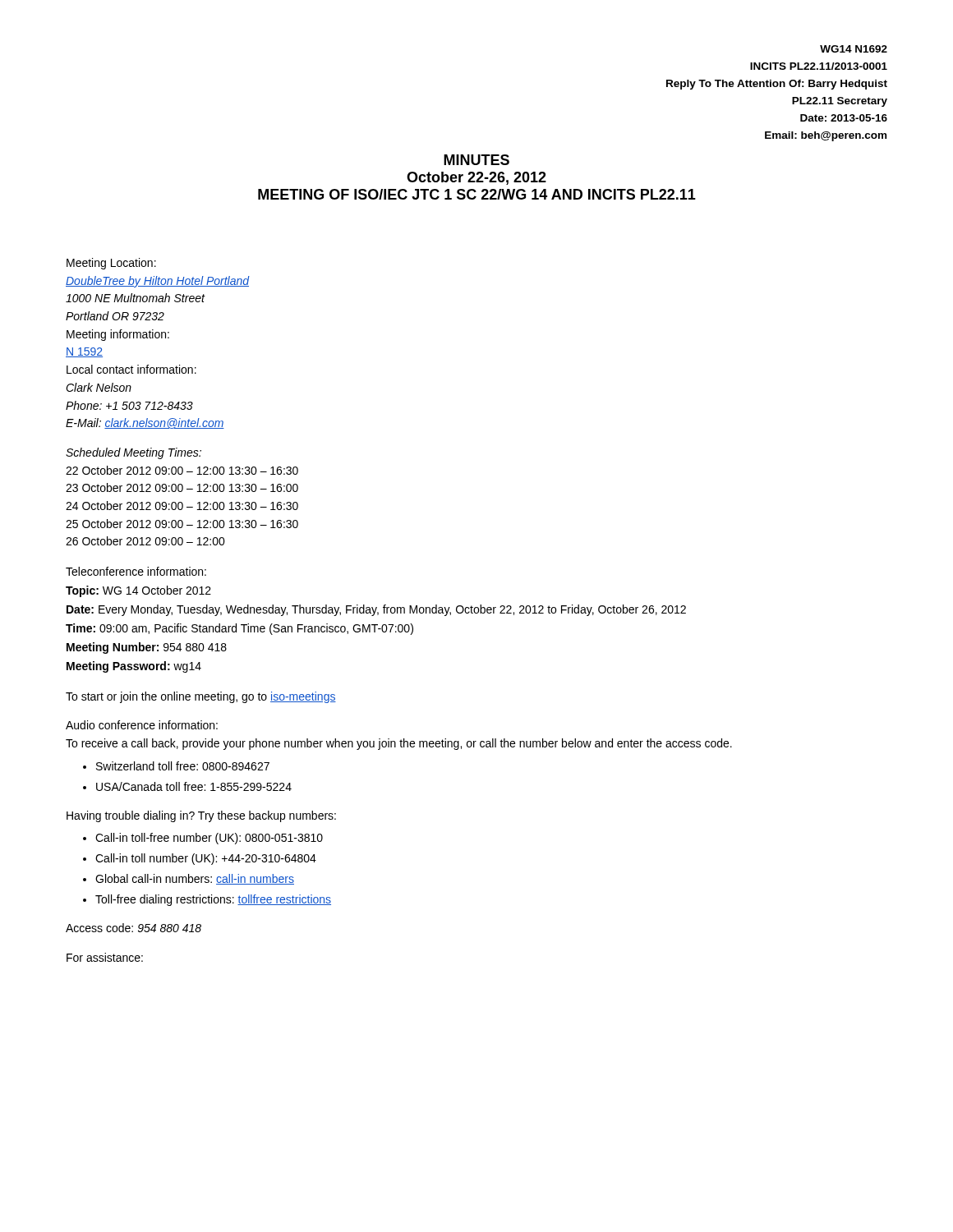Locate the block of text that opens with "Scheduled Meeting Times: 22 October 2012"
953x1232 pixels.
(x=182, y=497)
